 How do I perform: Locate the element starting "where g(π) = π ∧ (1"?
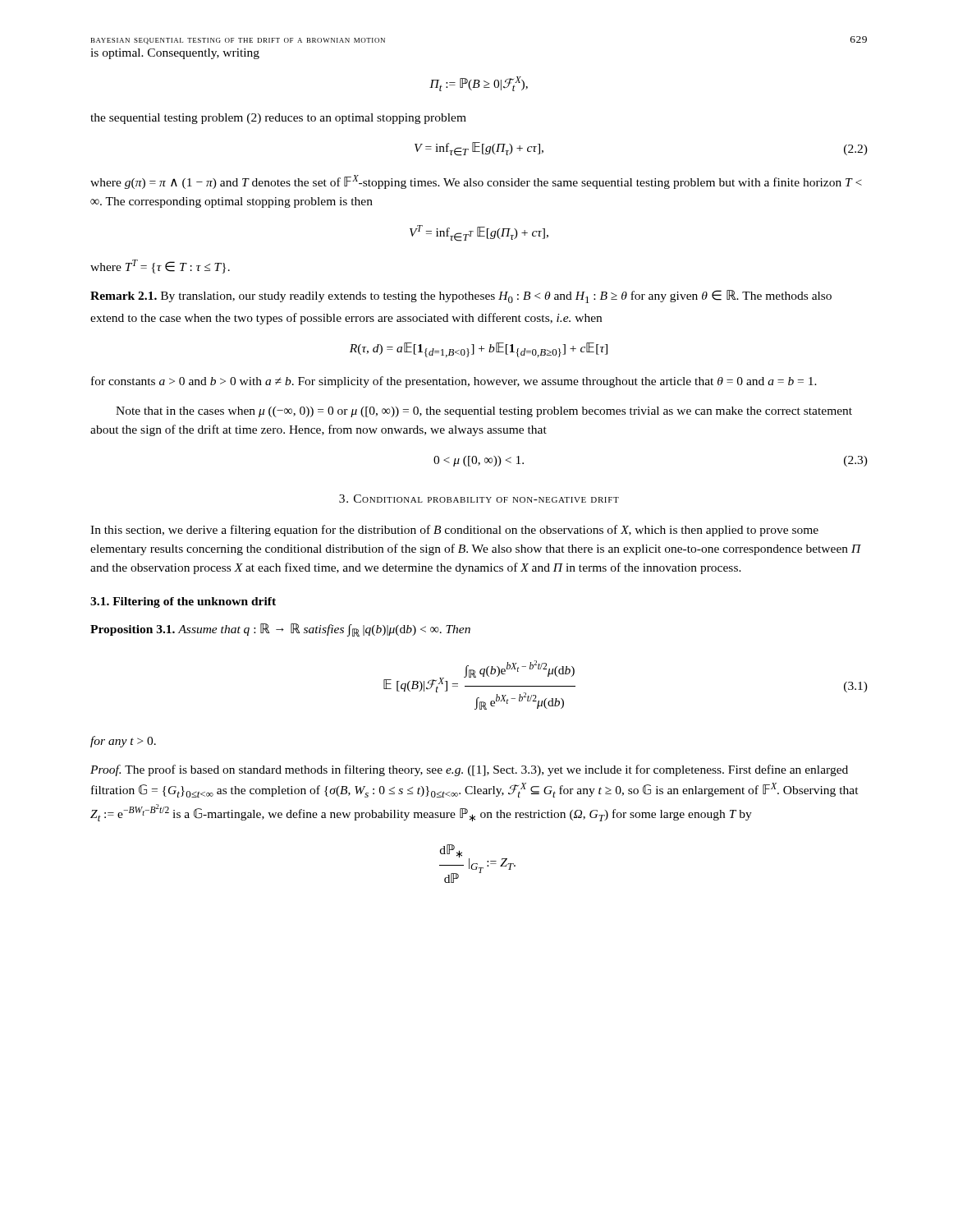click(x=479, y=191)
